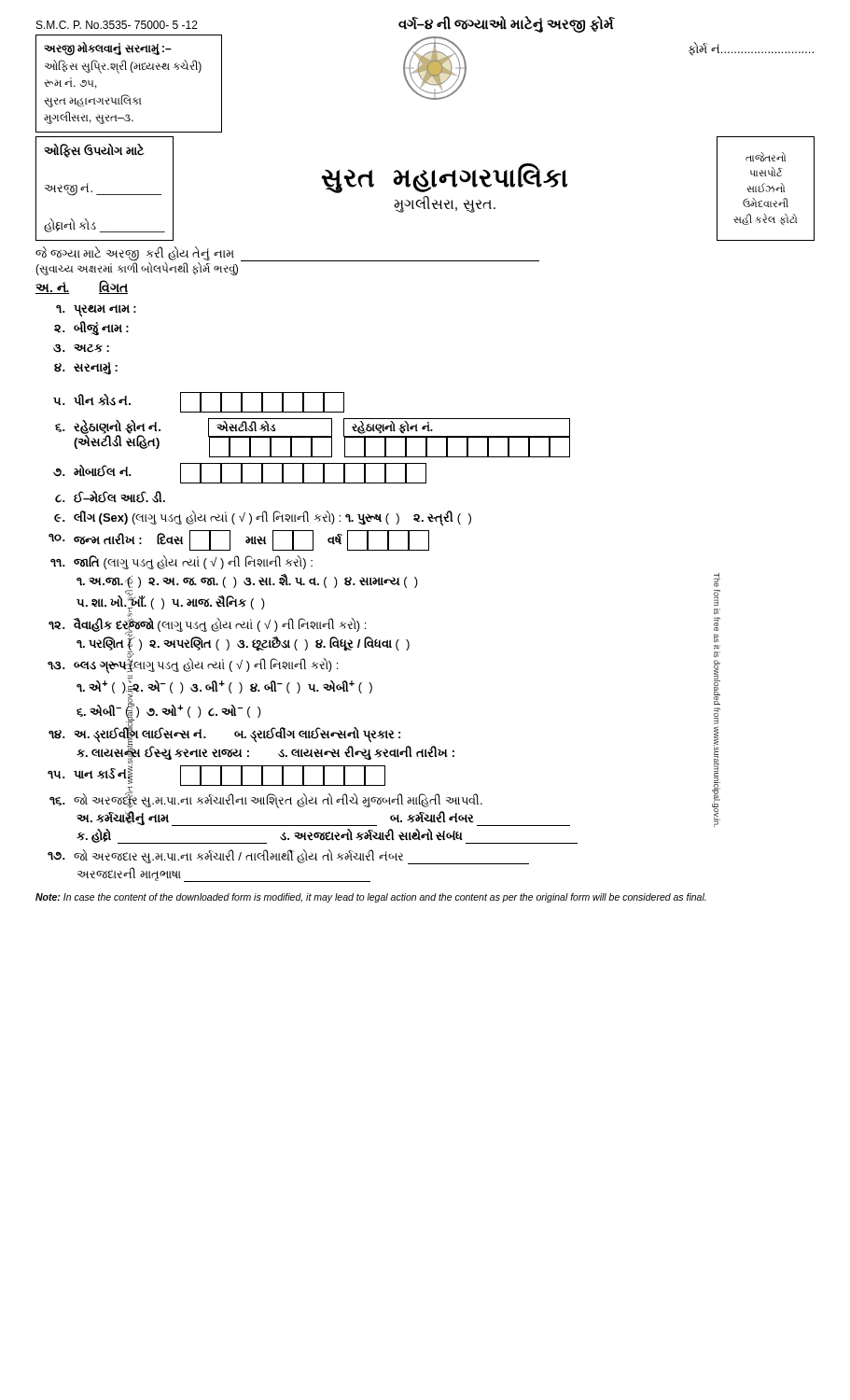The width and height of the screenshot is (850, 1400).
Task: Click where it says "૧. પ્રથમ નામ :"
Action: (106, 309)
